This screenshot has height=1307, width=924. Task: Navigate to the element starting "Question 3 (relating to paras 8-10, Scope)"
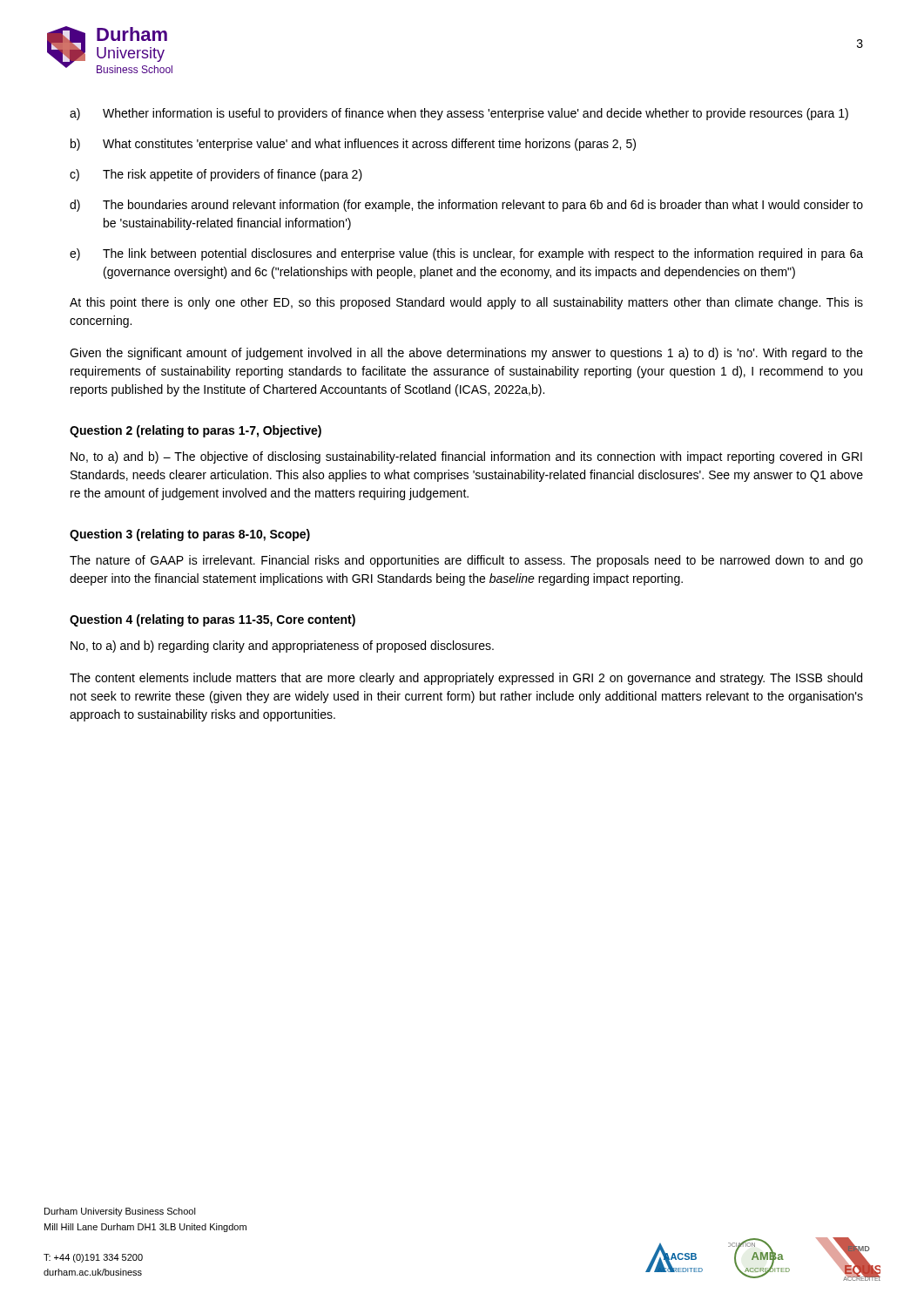[190, 534]
